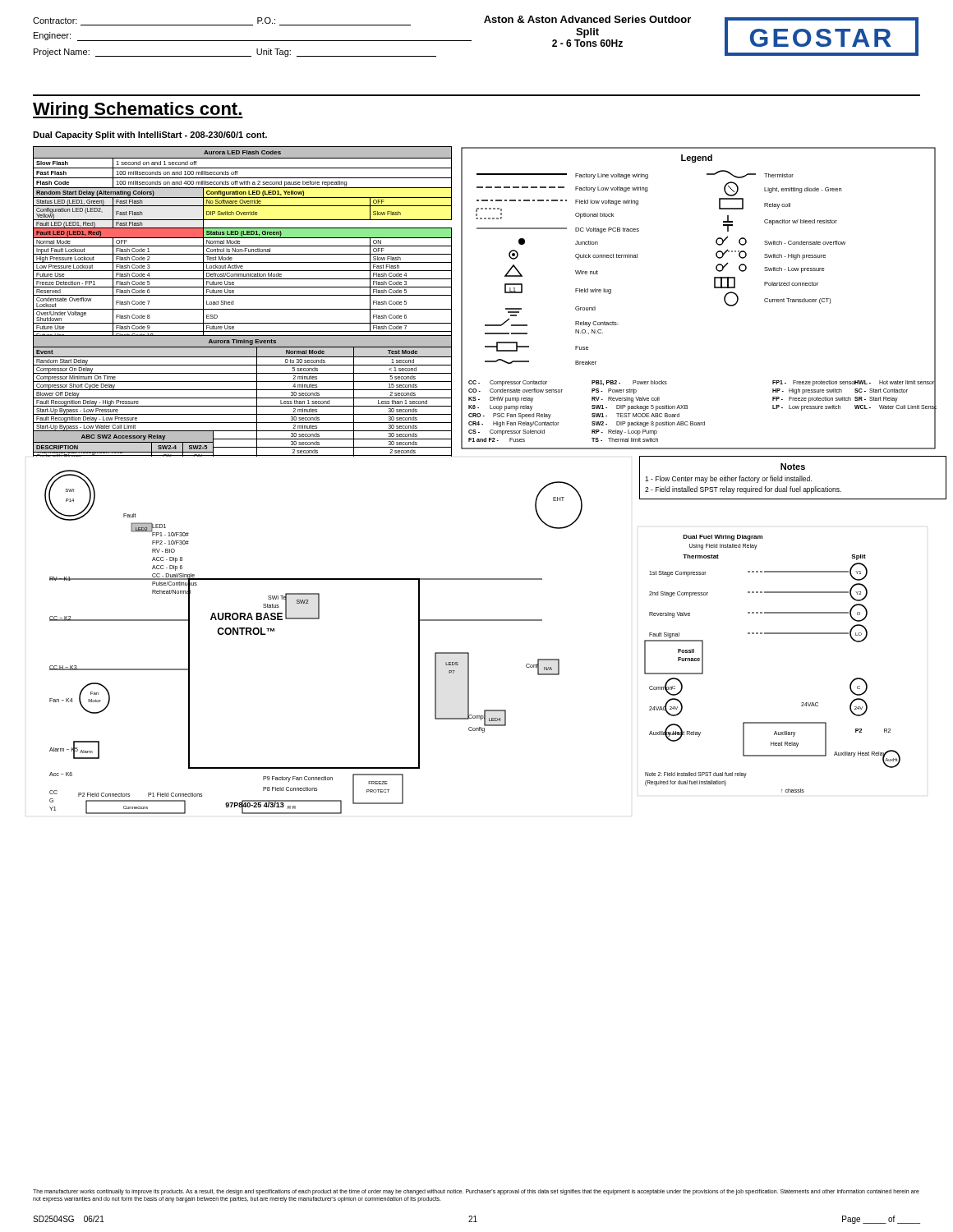953x1232 pixels.
Task: Locate the logo
Action: coord(822,36)
